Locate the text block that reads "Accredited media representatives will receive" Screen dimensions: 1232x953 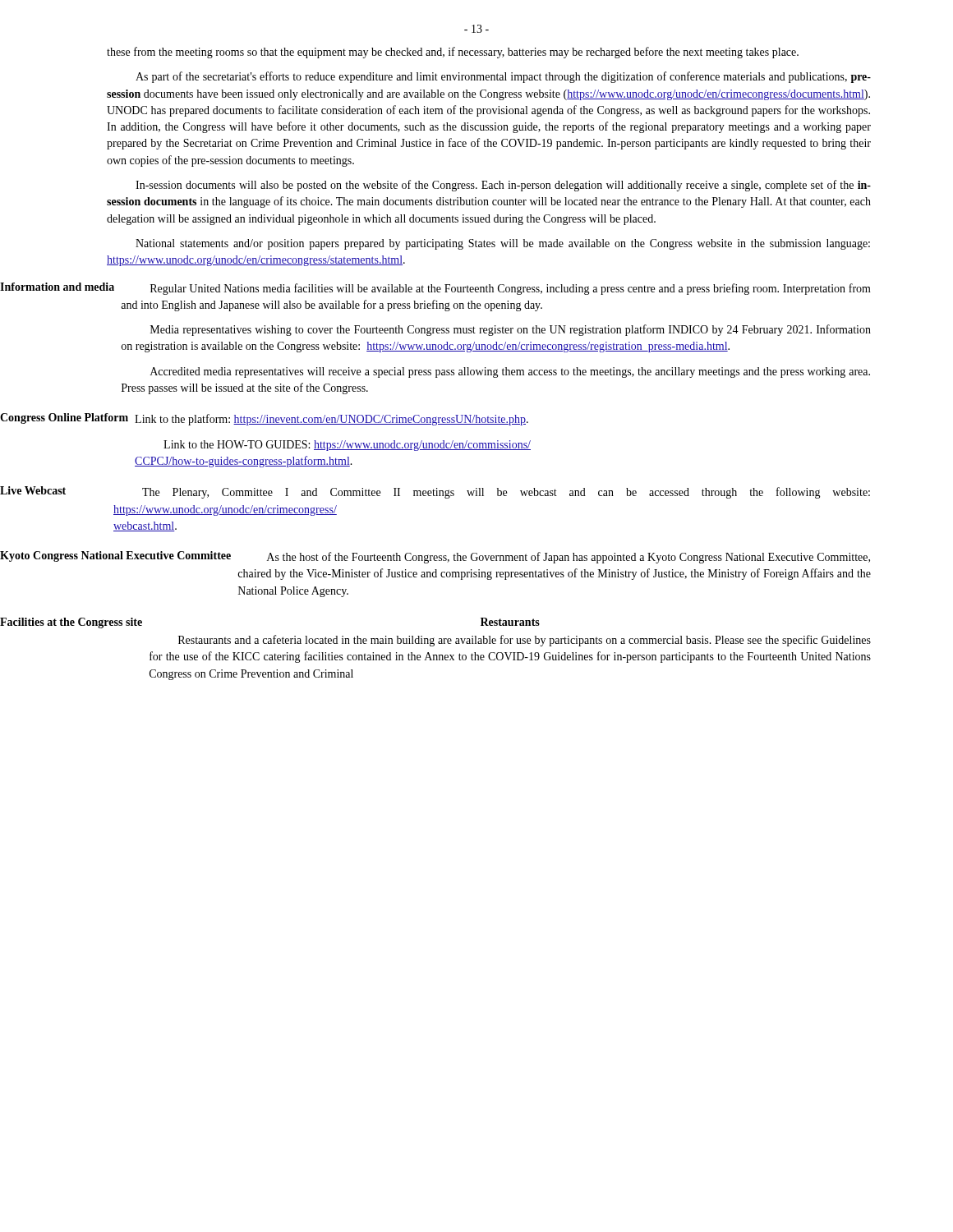pyautogui.click(x=496, y=380)
